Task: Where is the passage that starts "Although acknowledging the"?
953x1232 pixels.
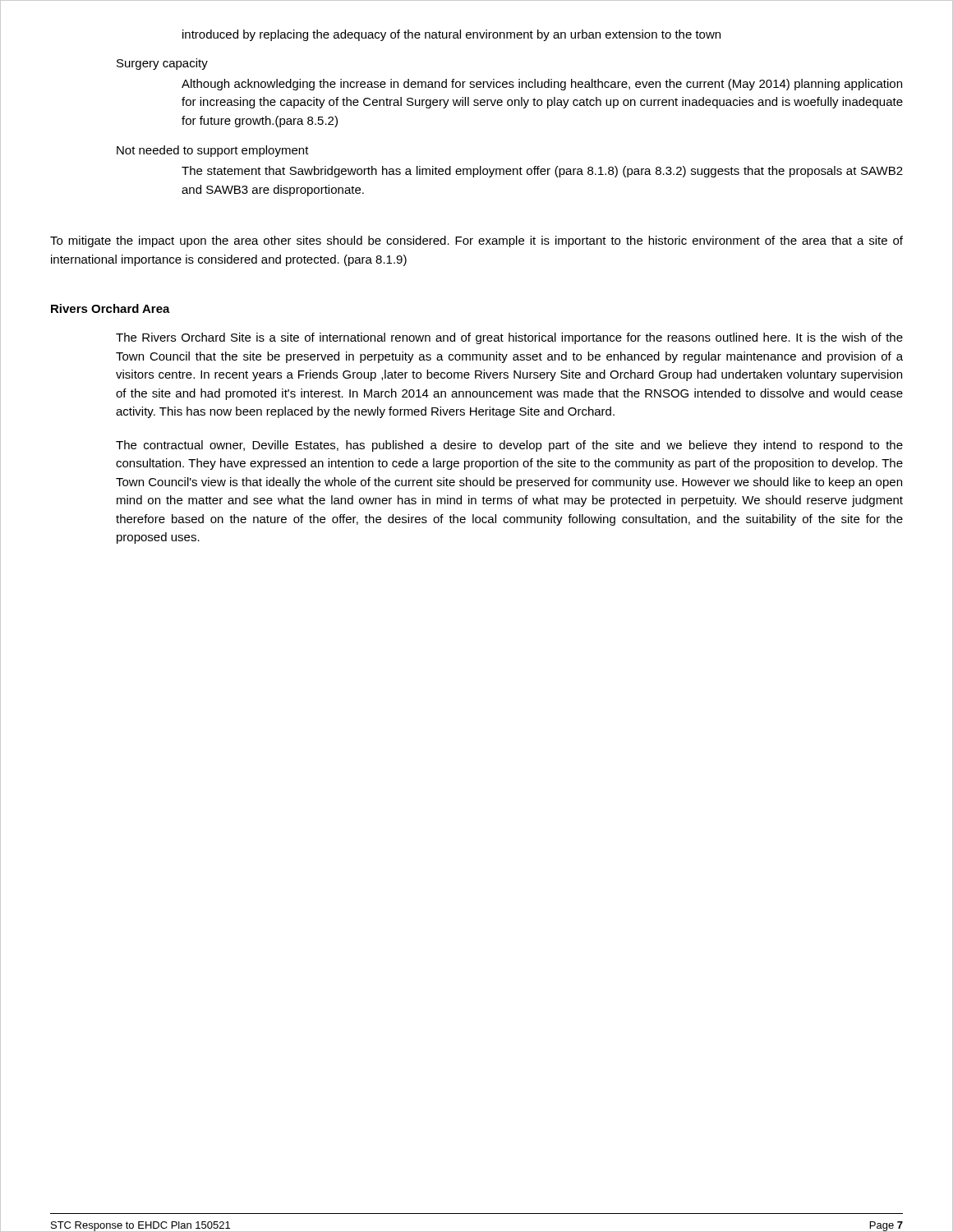Action: click(542, 102)
